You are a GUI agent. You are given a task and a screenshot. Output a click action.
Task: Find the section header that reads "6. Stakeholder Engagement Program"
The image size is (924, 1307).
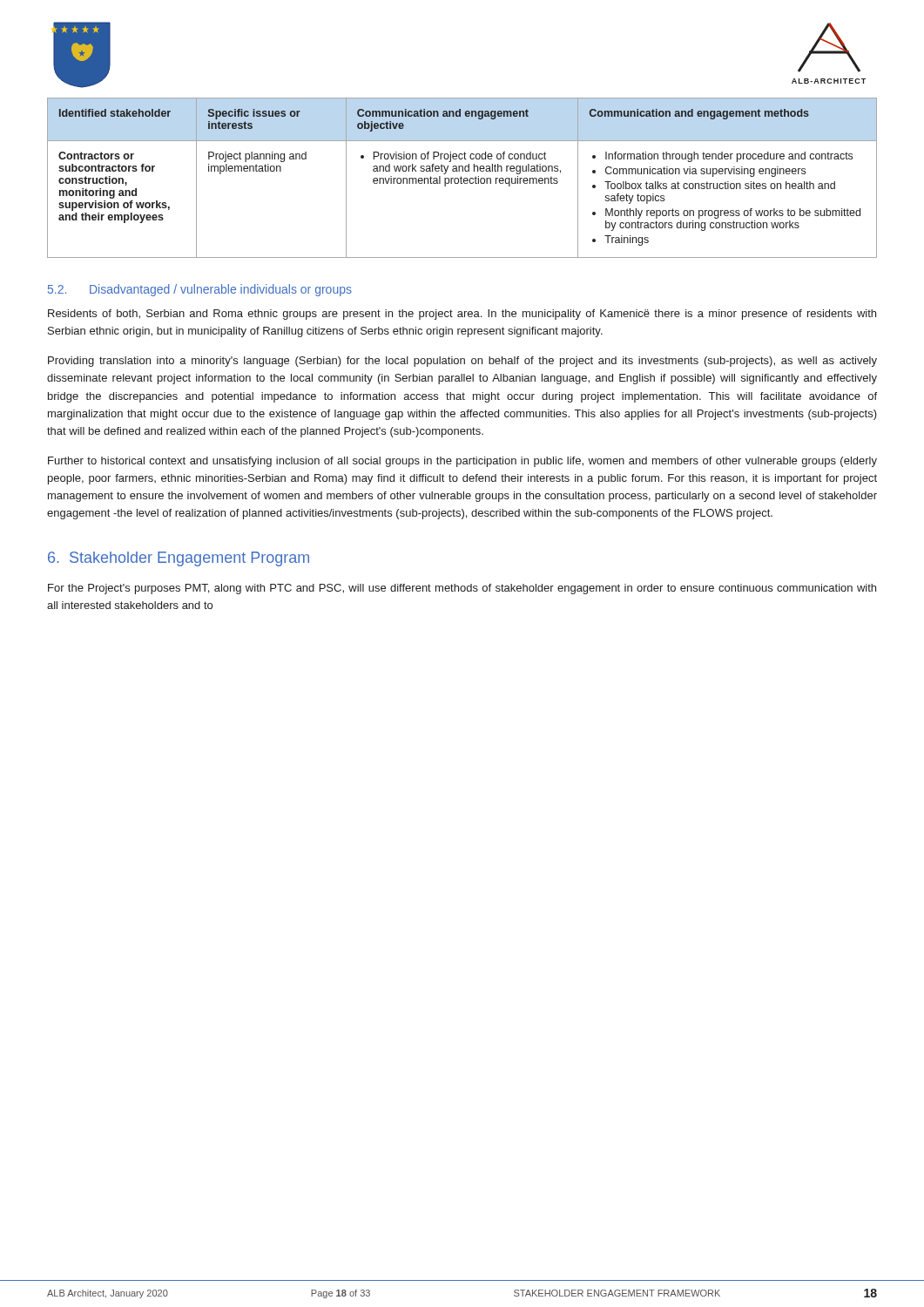click(179, 557)
